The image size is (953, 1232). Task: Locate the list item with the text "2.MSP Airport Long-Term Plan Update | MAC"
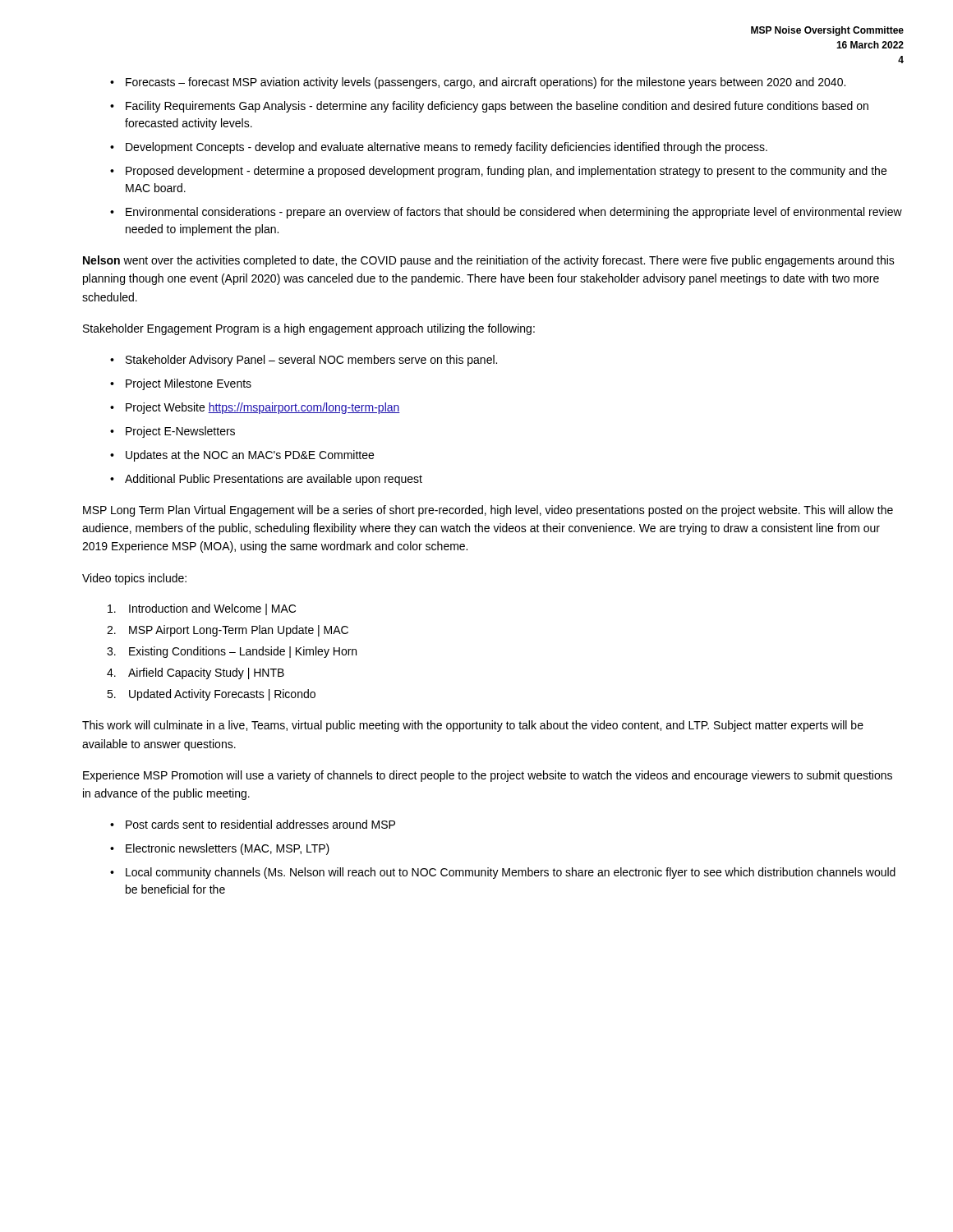pos(228,631)
